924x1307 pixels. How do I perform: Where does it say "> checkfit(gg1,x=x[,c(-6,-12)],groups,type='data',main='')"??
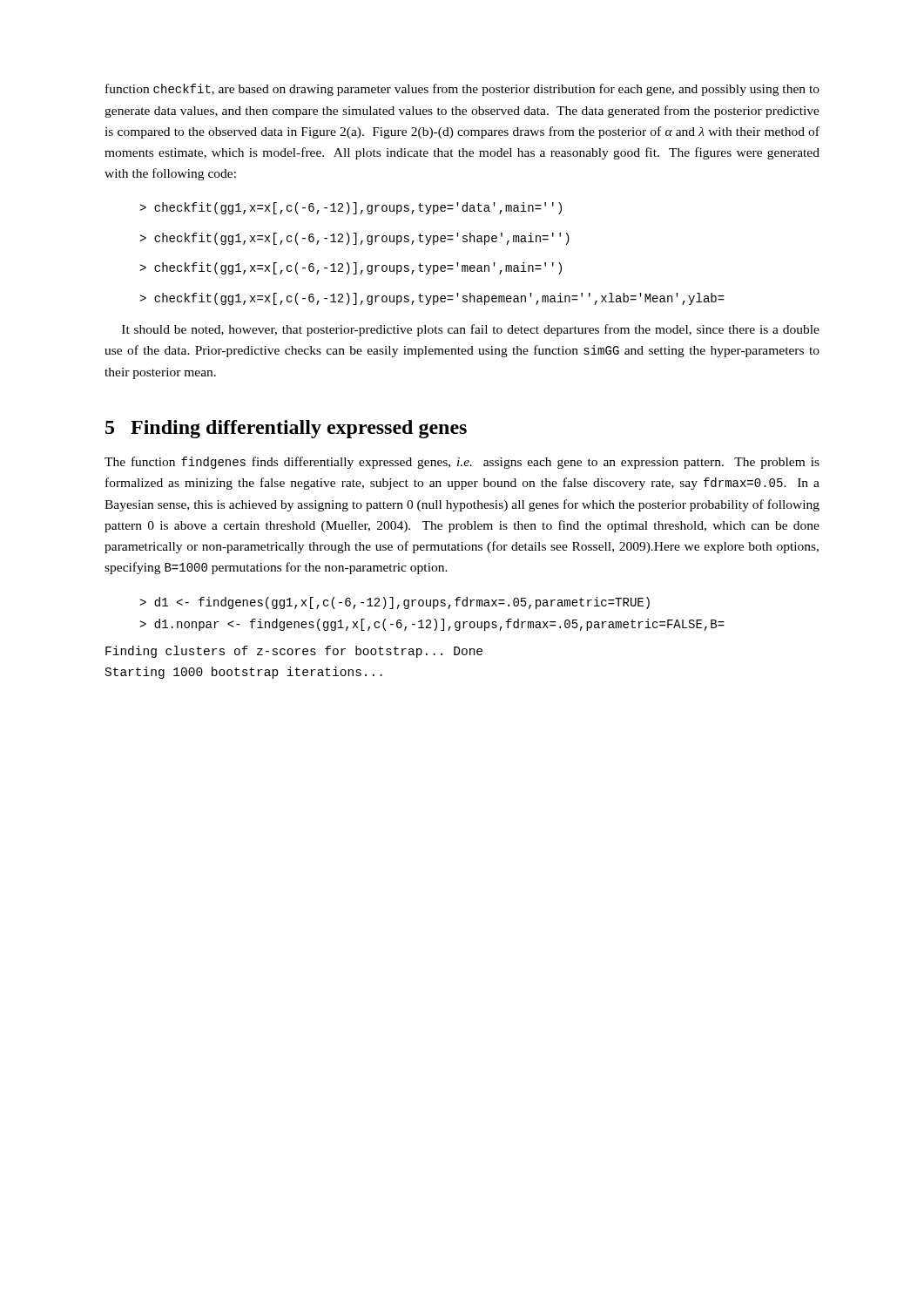tap(352, 208)
